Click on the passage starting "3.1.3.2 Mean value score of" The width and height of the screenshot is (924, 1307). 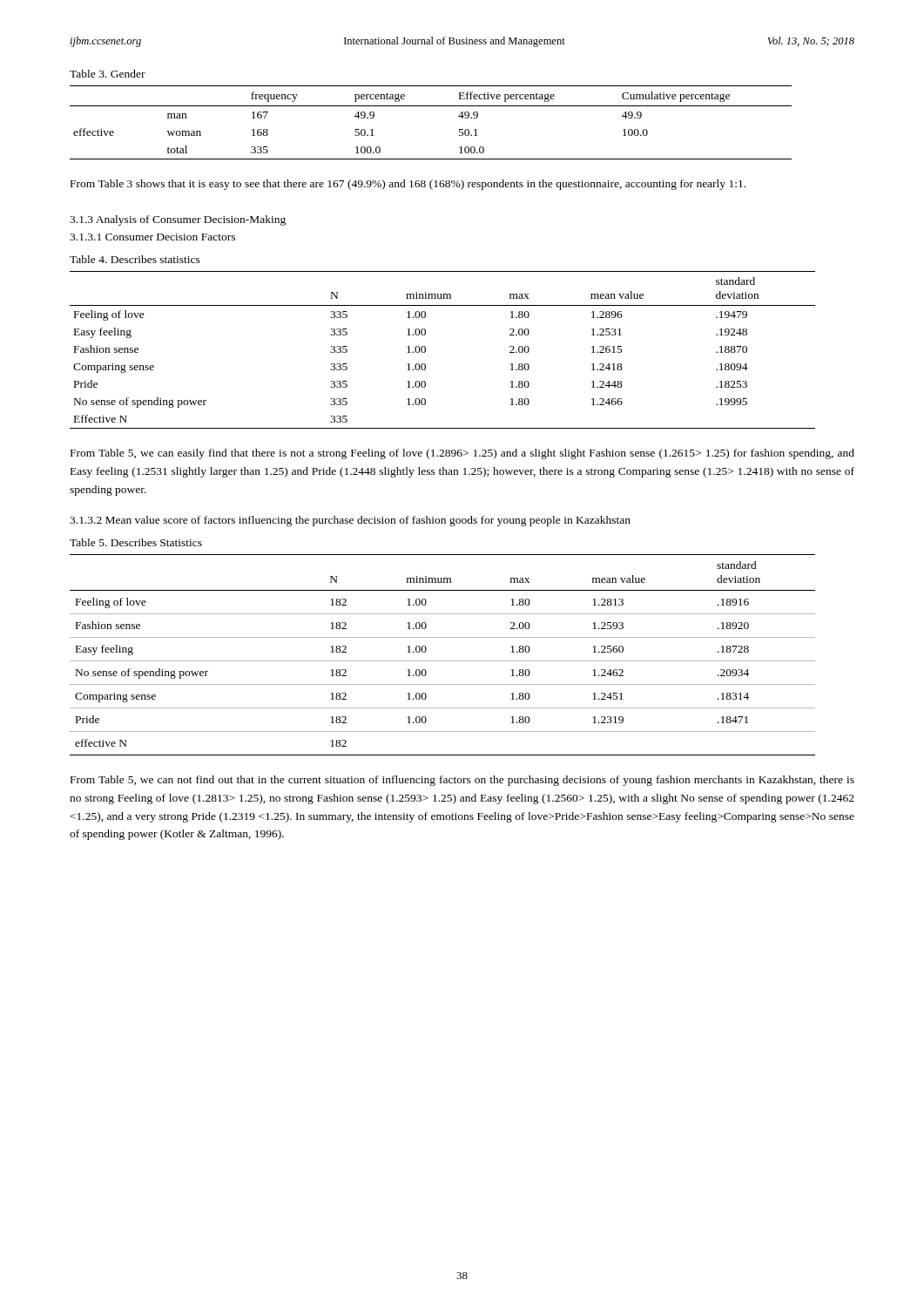(350, 520)
